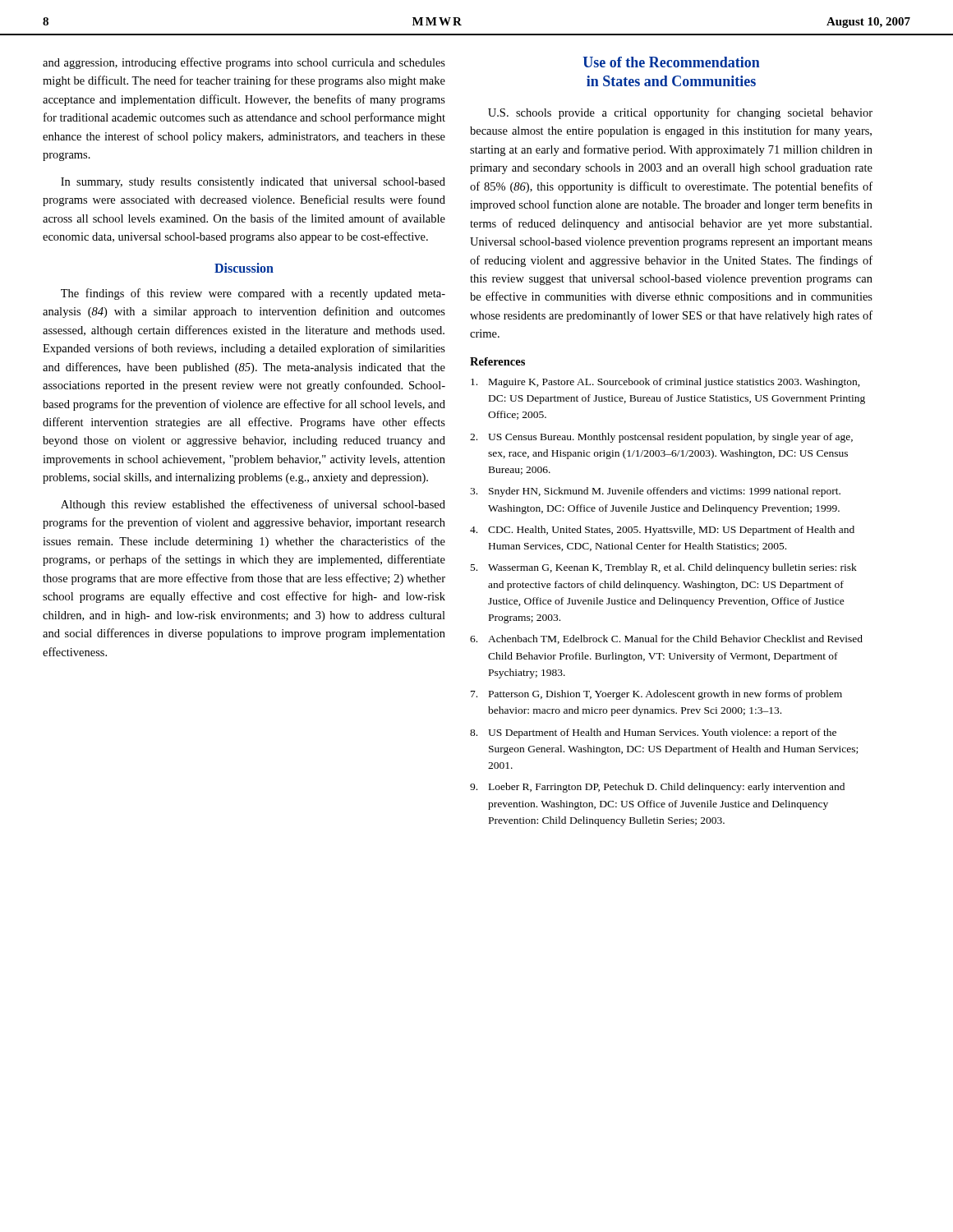Viewport: 953px width, 1232px height.
Task: Click the passage that begins "8. US Department of"
Action: click(x=671, y=749)
